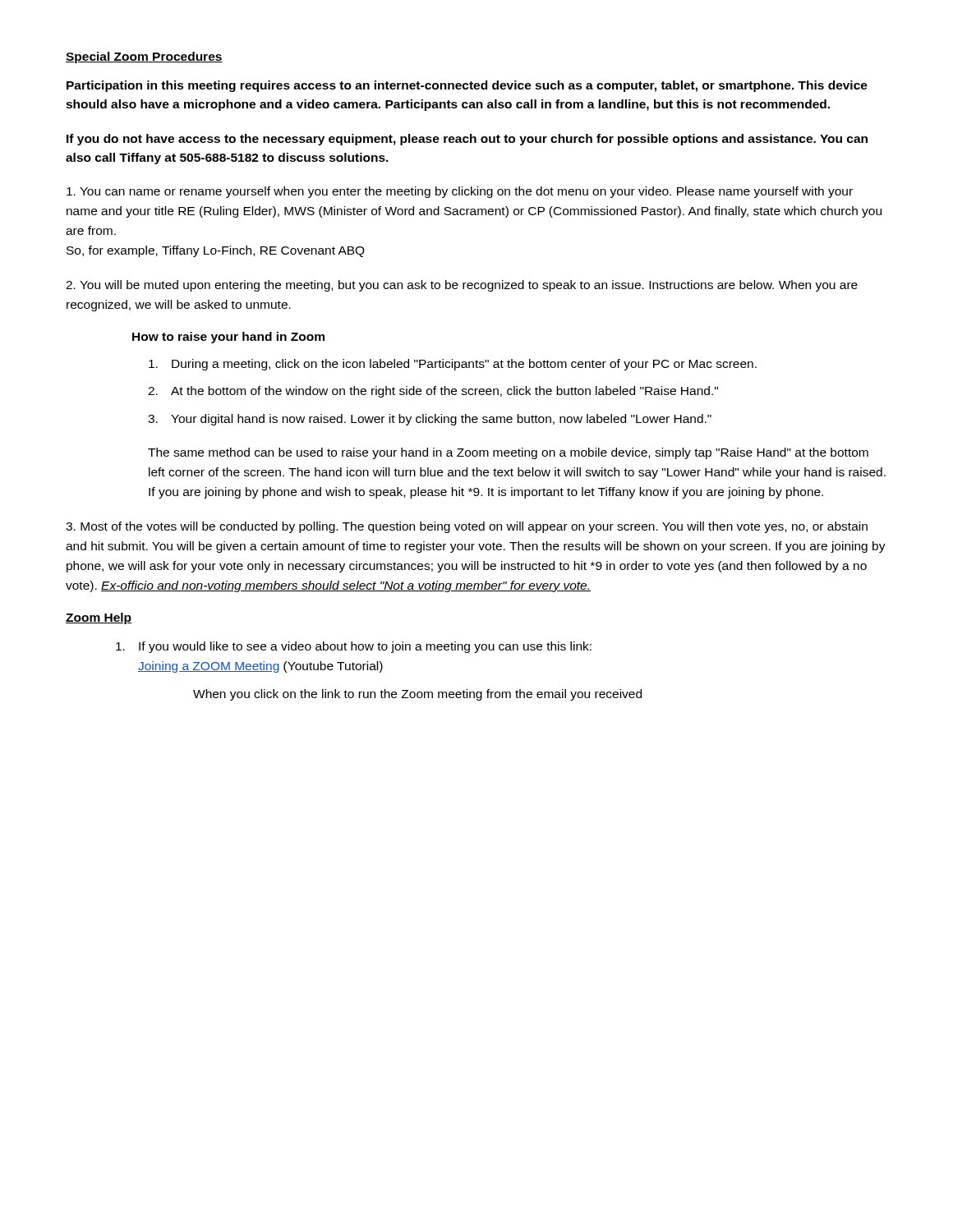Select the section header that says "Special Zoom Procedures"
The image size is (953, 1232).
(144, 56)
